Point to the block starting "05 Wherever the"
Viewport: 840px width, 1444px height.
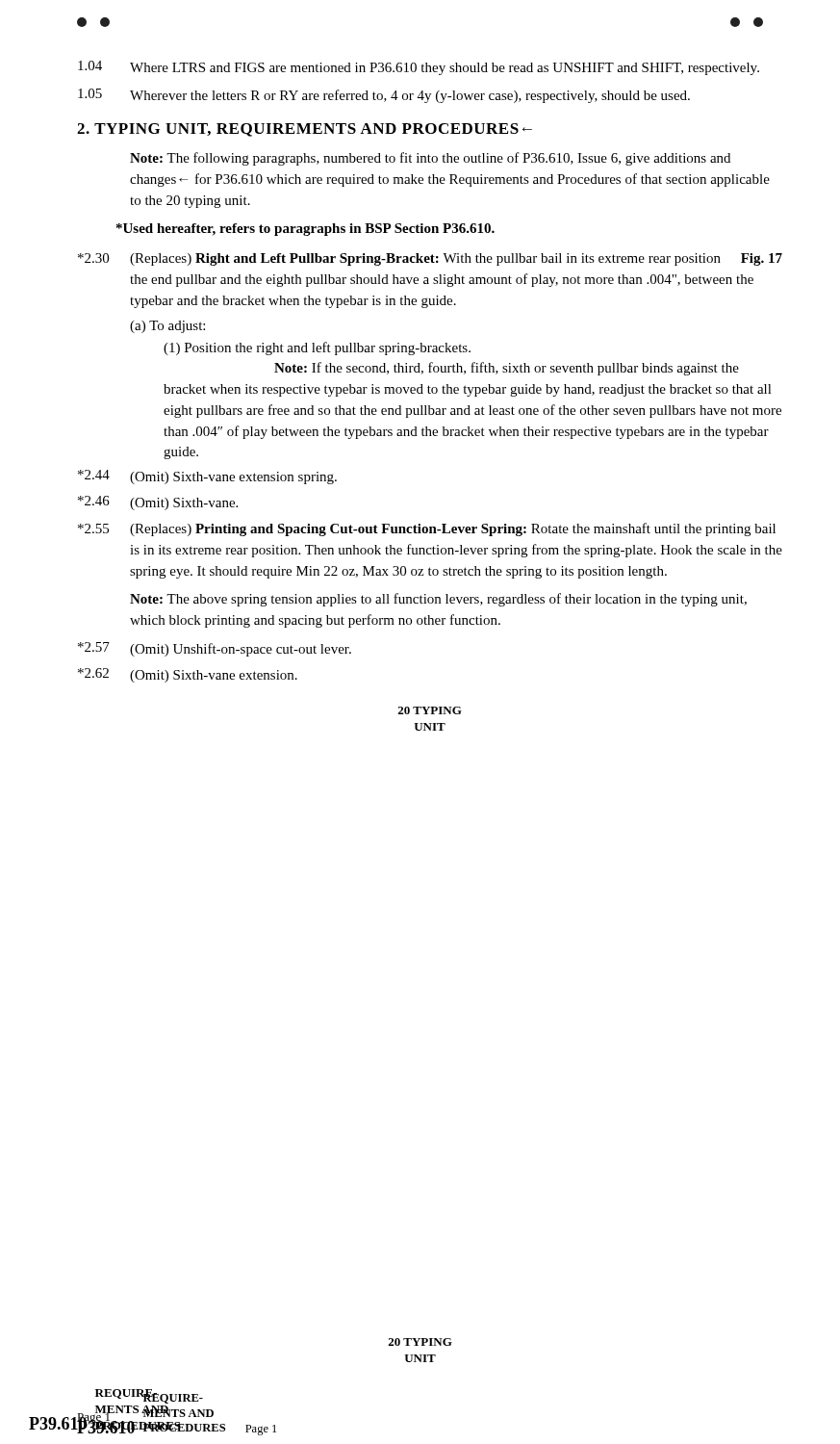430,96
